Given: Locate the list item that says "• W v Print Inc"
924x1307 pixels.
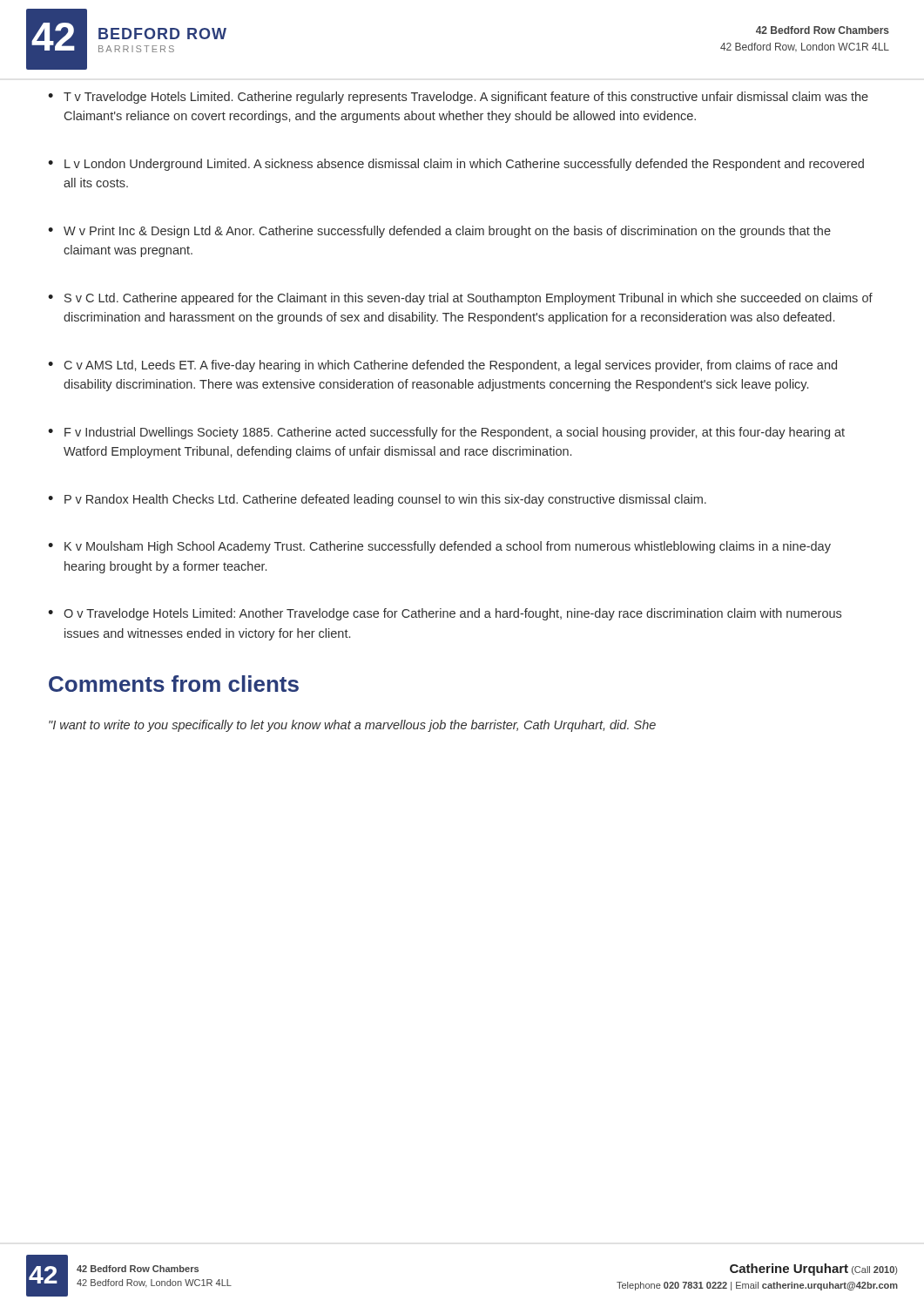Looking at the screenshot, I should point(462,241).
